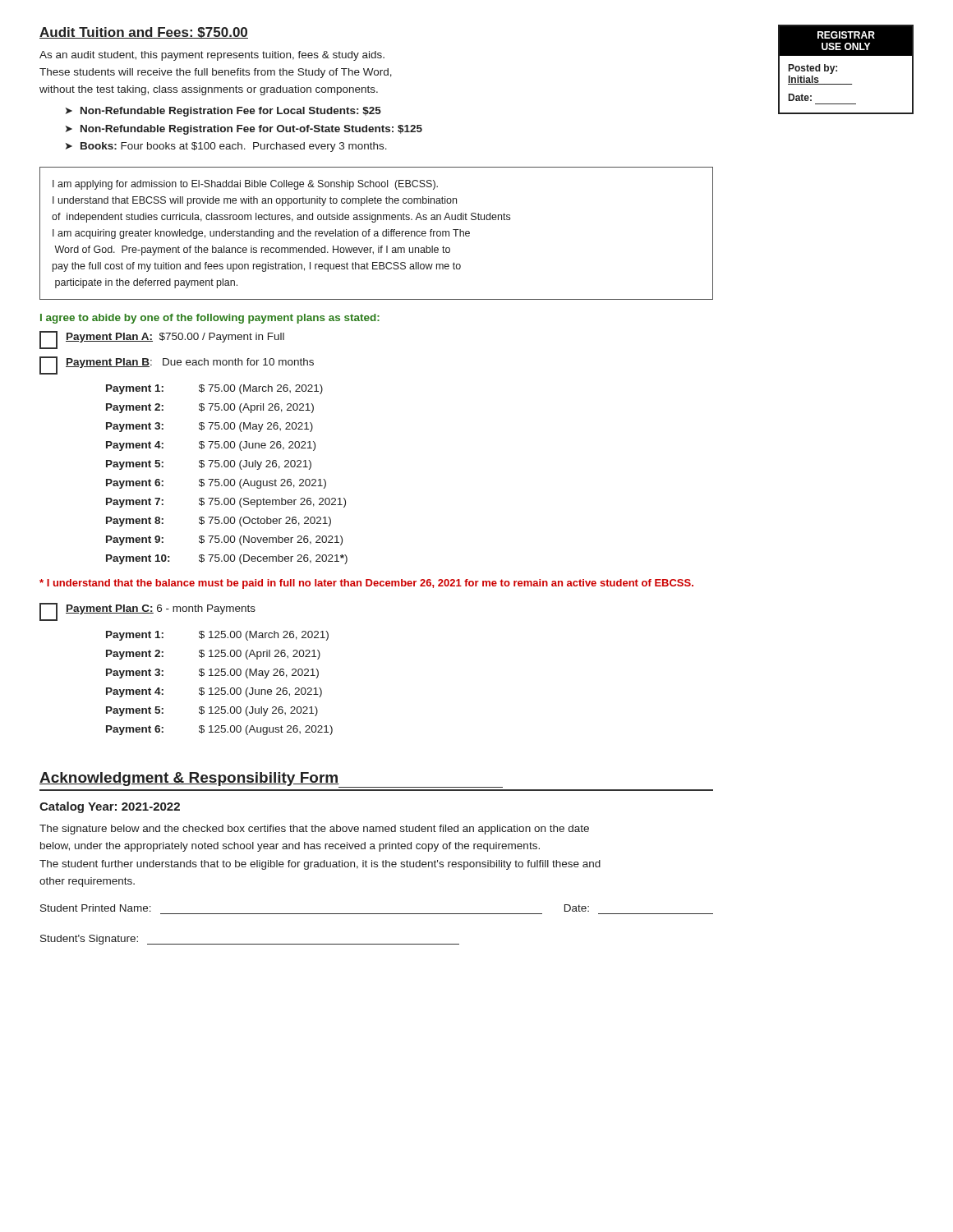953x1232 pixels.
Task: Click the passage that begins "The signature below and the"
Action: coord(320,855)
